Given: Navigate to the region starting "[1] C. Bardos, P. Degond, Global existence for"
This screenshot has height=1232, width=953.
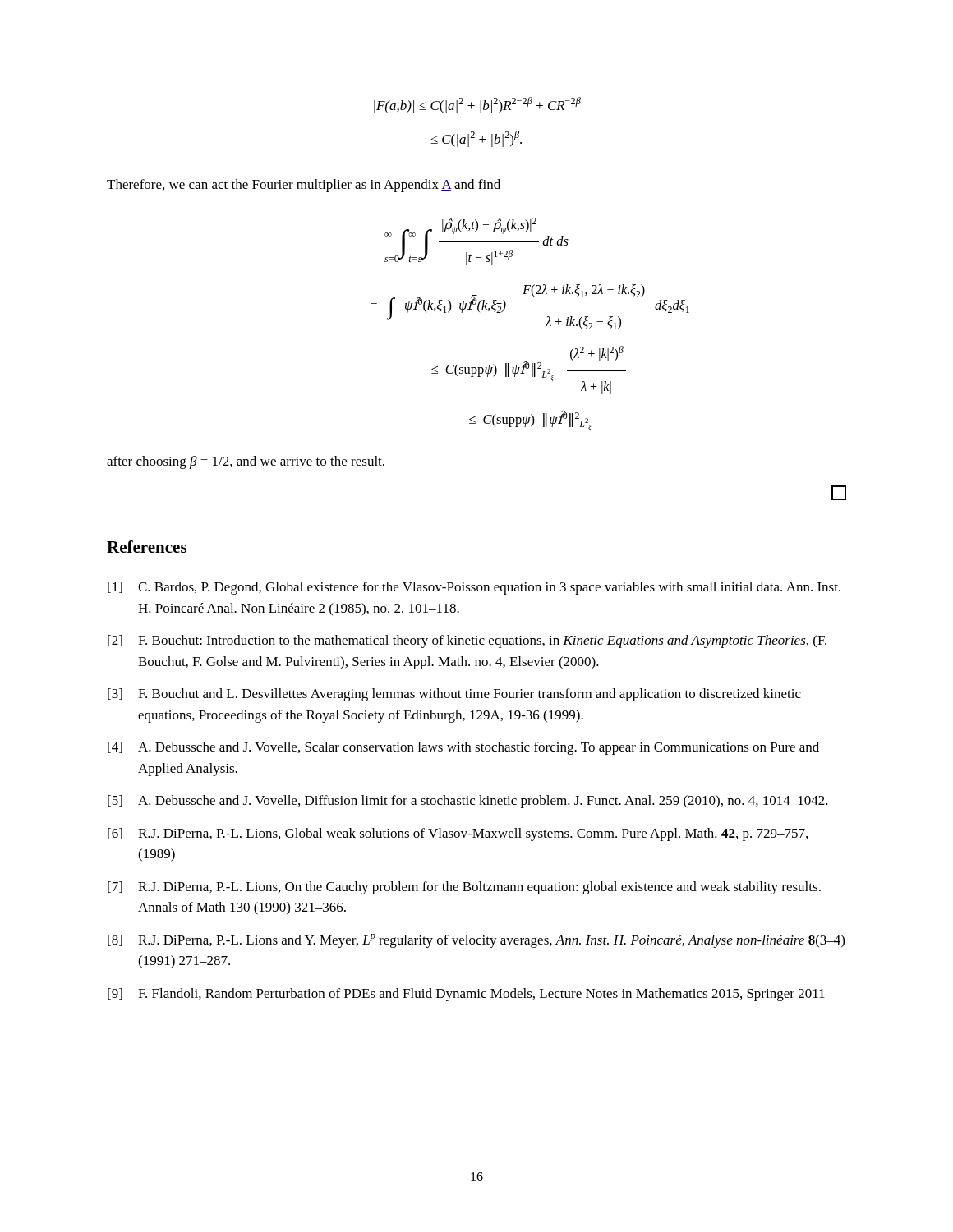Looking at the screenshot, I should 476,598.
